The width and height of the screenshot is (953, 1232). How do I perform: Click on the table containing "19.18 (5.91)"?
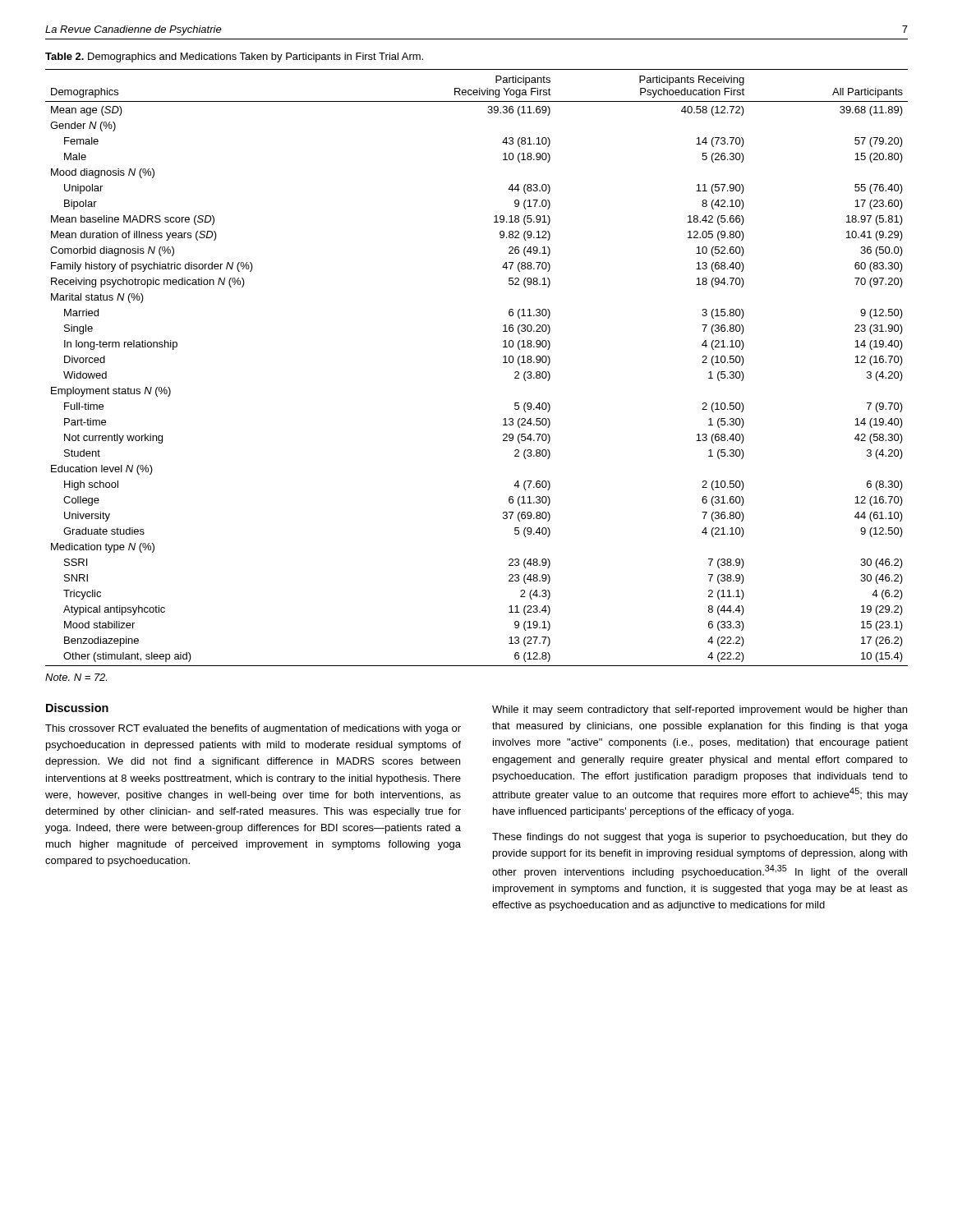(476, 368)
